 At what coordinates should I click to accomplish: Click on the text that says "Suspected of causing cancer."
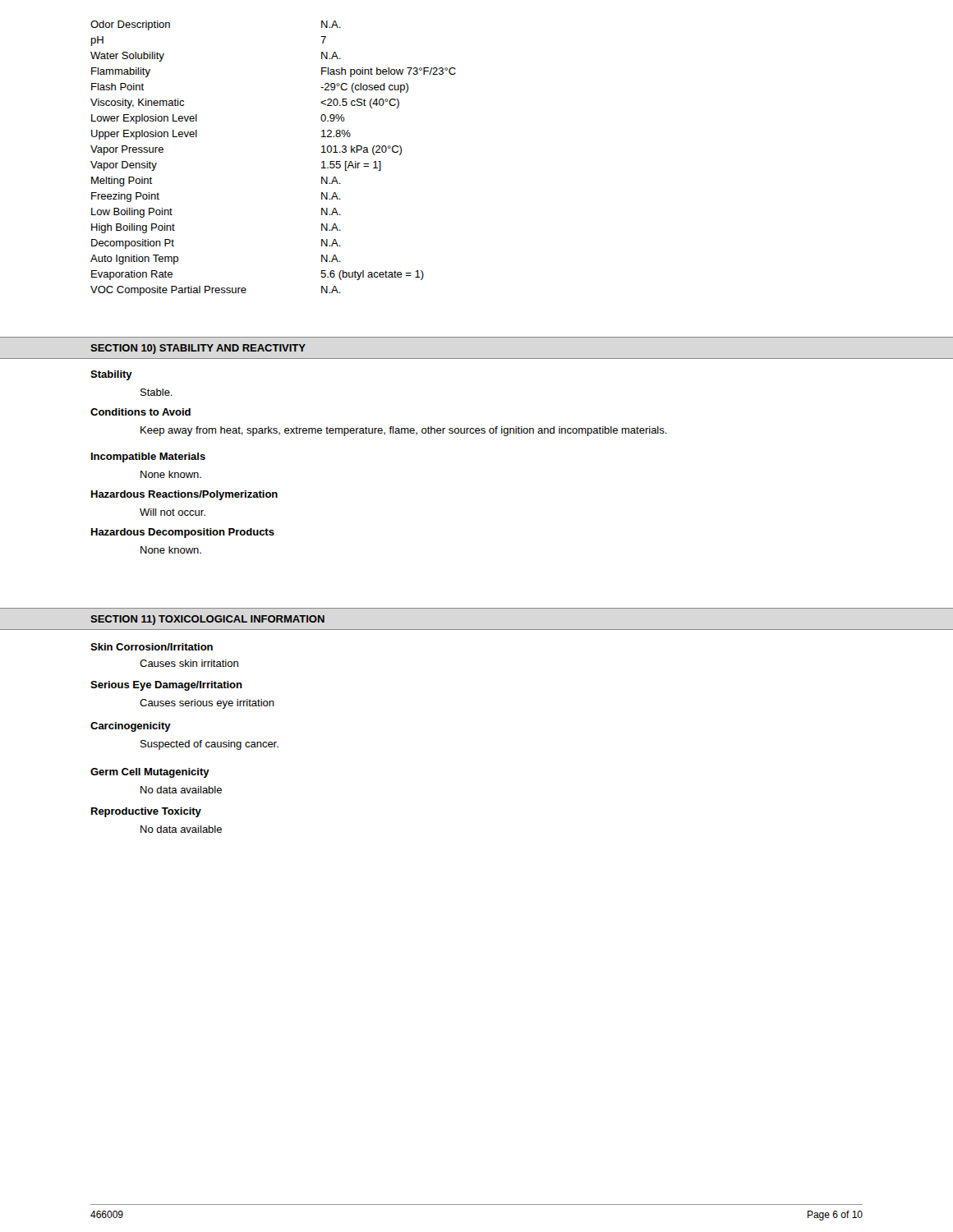click(209, 744)
